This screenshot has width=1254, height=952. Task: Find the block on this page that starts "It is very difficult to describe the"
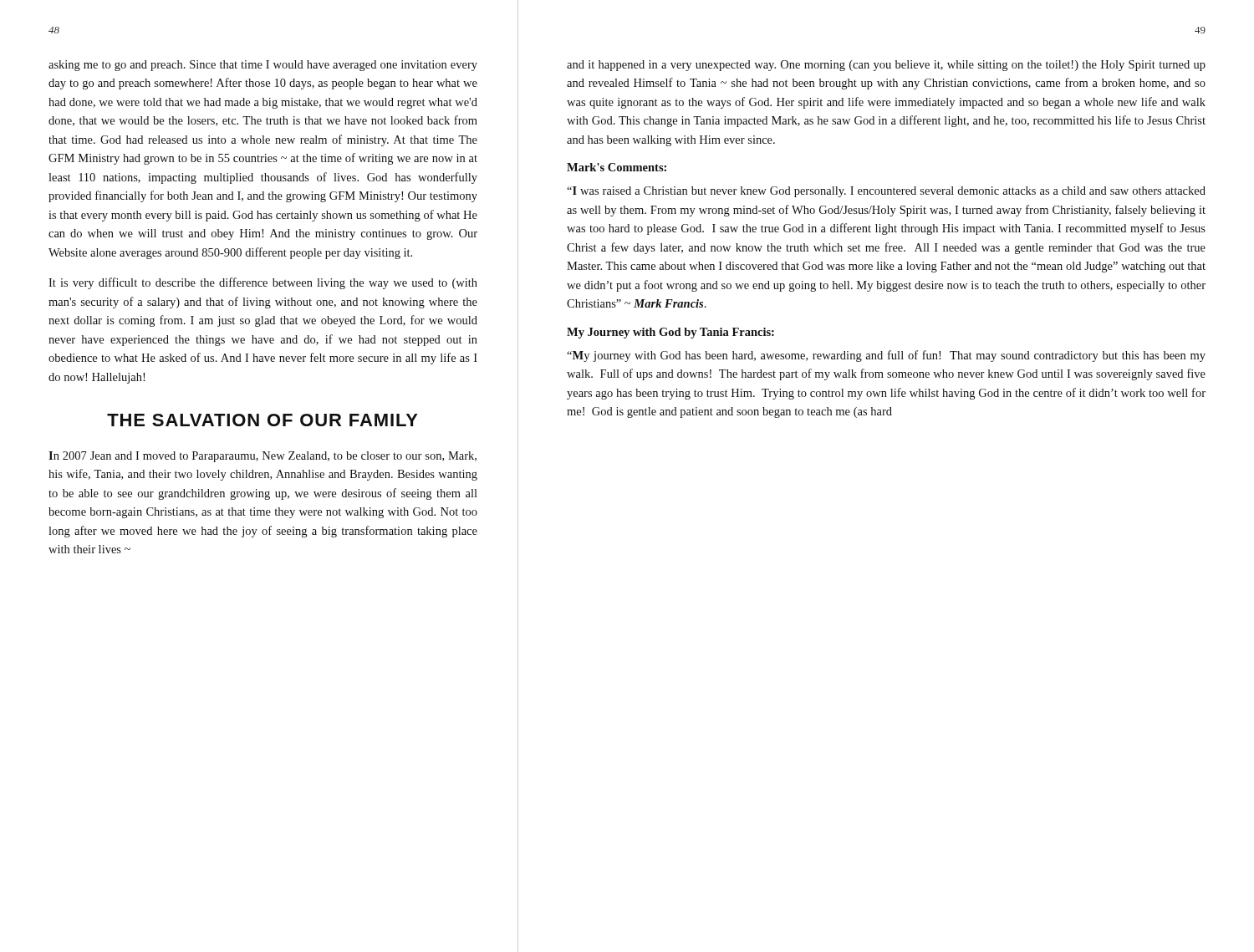point(263,330)
